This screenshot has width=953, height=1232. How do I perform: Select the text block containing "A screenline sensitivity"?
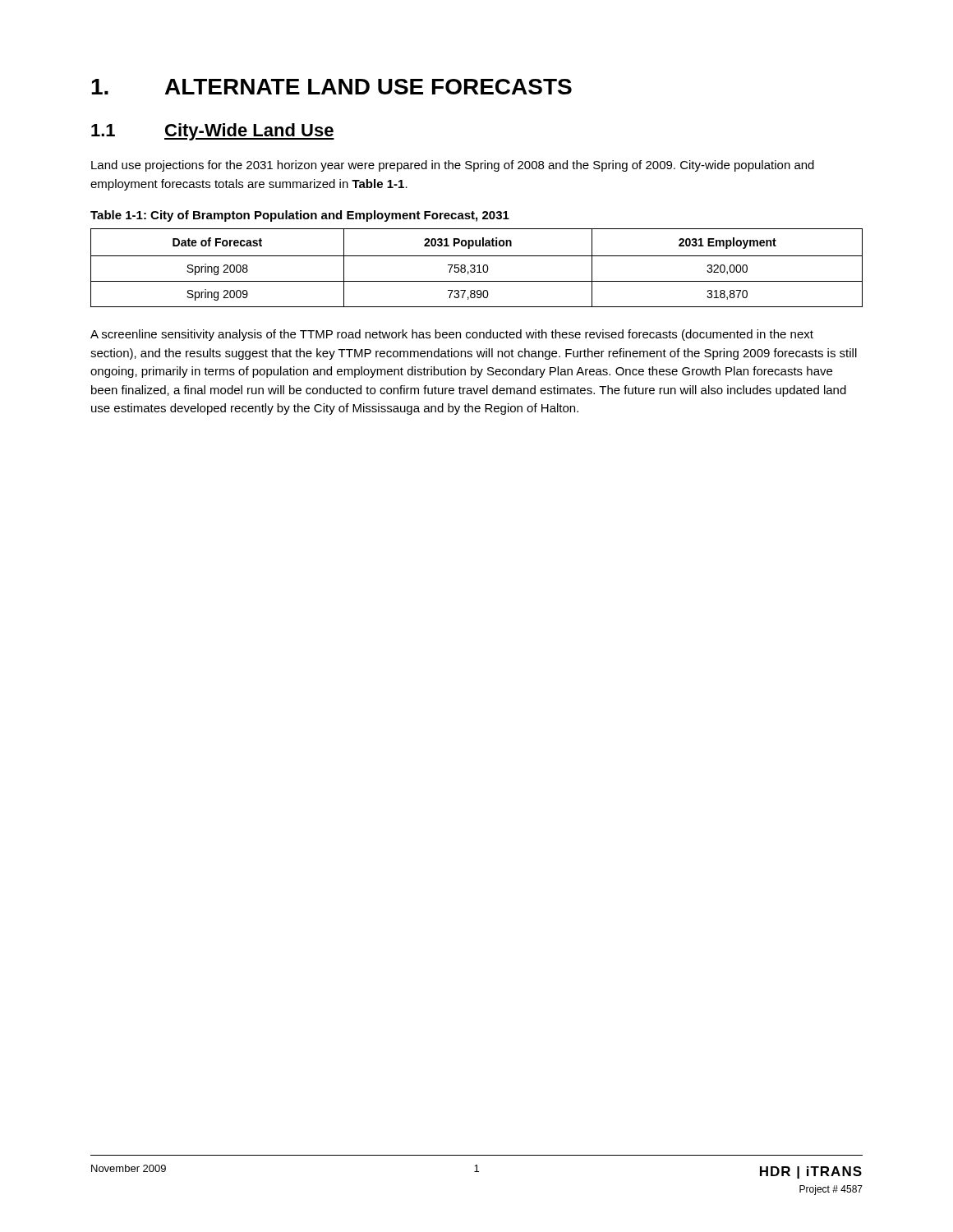coord(474,371)
